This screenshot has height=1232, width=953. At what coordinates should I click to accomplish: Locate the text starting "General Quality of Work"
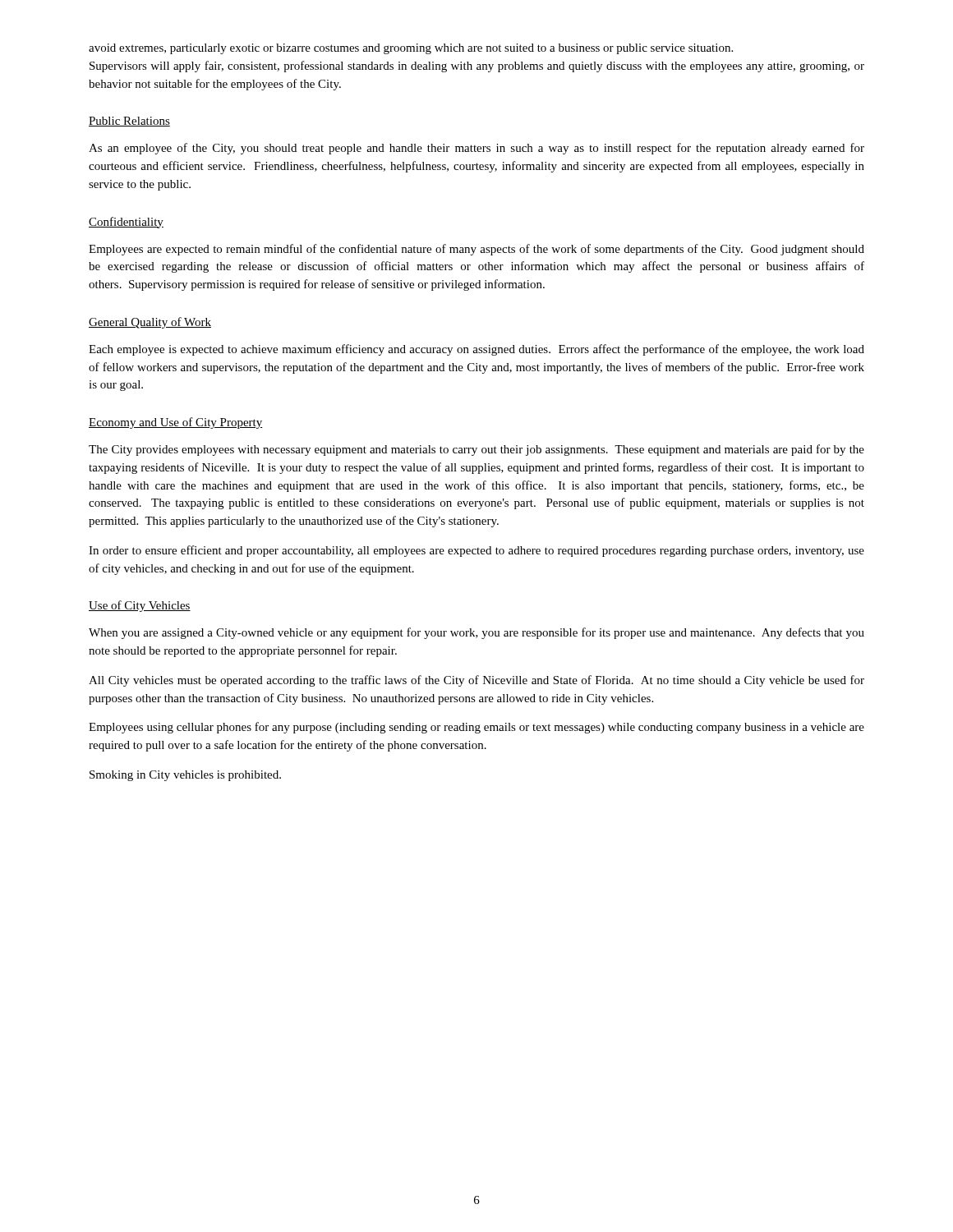click(150, 322)
